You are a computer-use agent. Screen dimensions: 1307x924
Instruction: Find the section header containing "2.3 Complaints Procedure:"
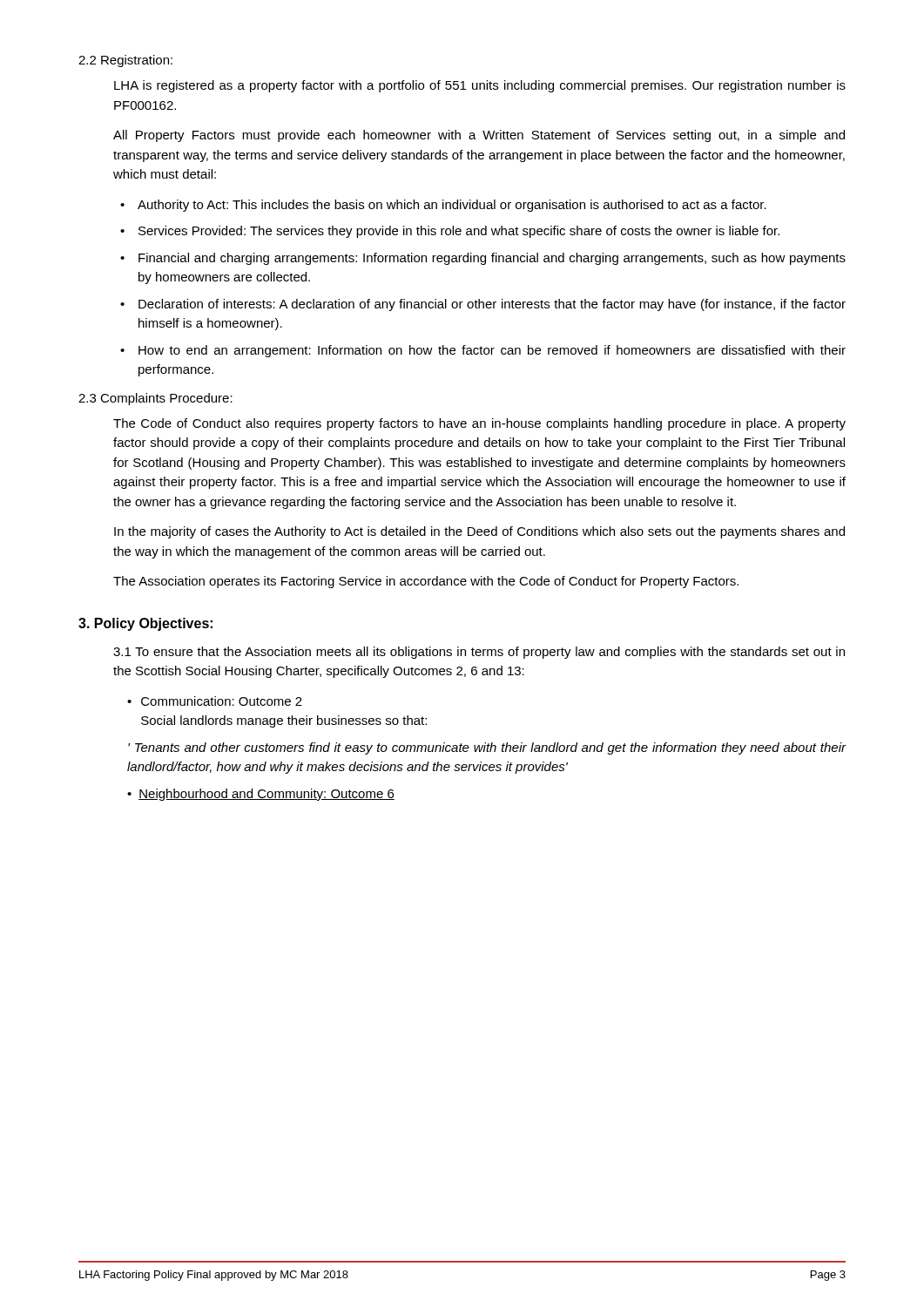coord(156,397)
